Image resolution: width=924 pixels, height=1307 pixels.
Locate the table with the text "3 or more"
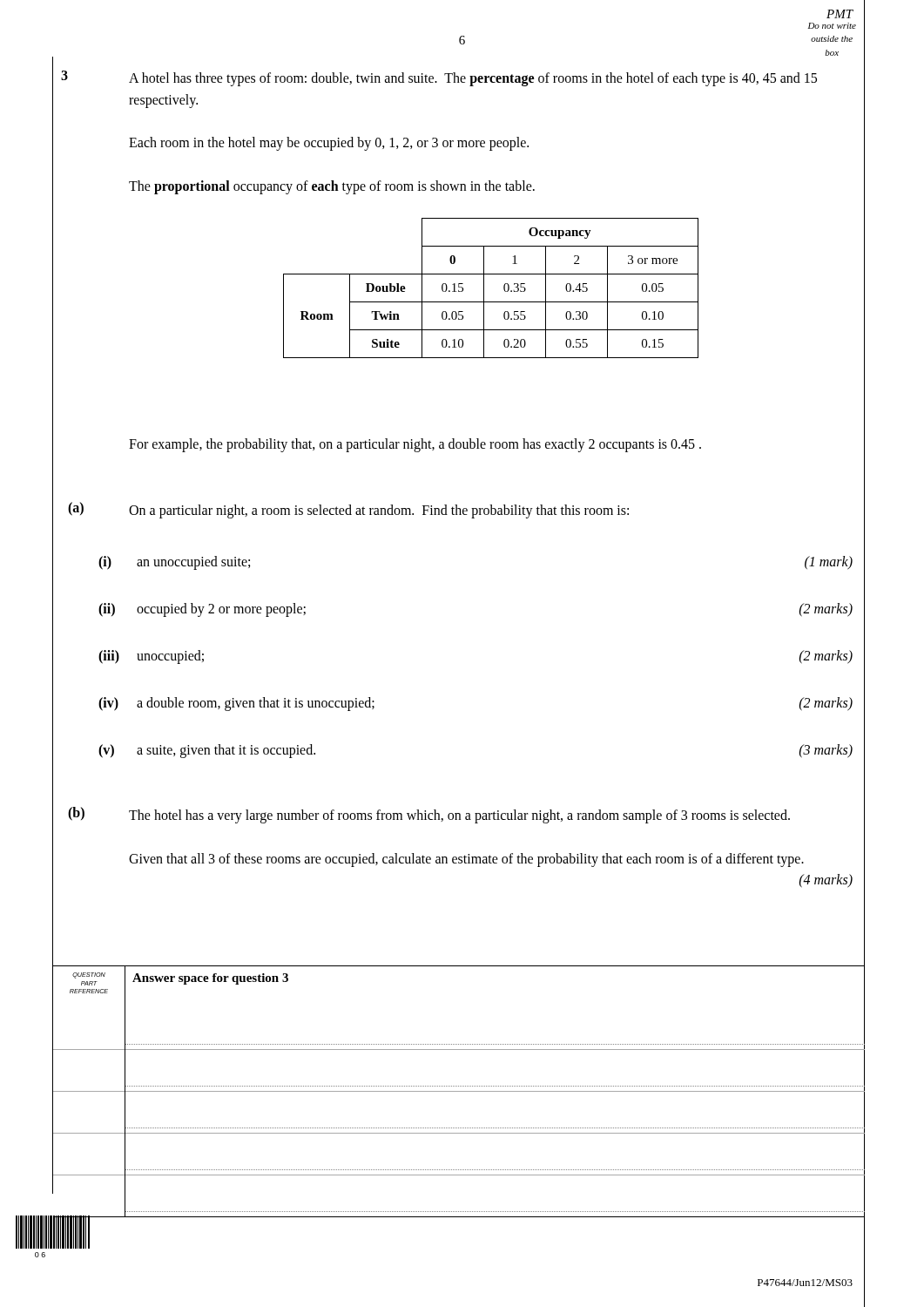coord(491,288)
